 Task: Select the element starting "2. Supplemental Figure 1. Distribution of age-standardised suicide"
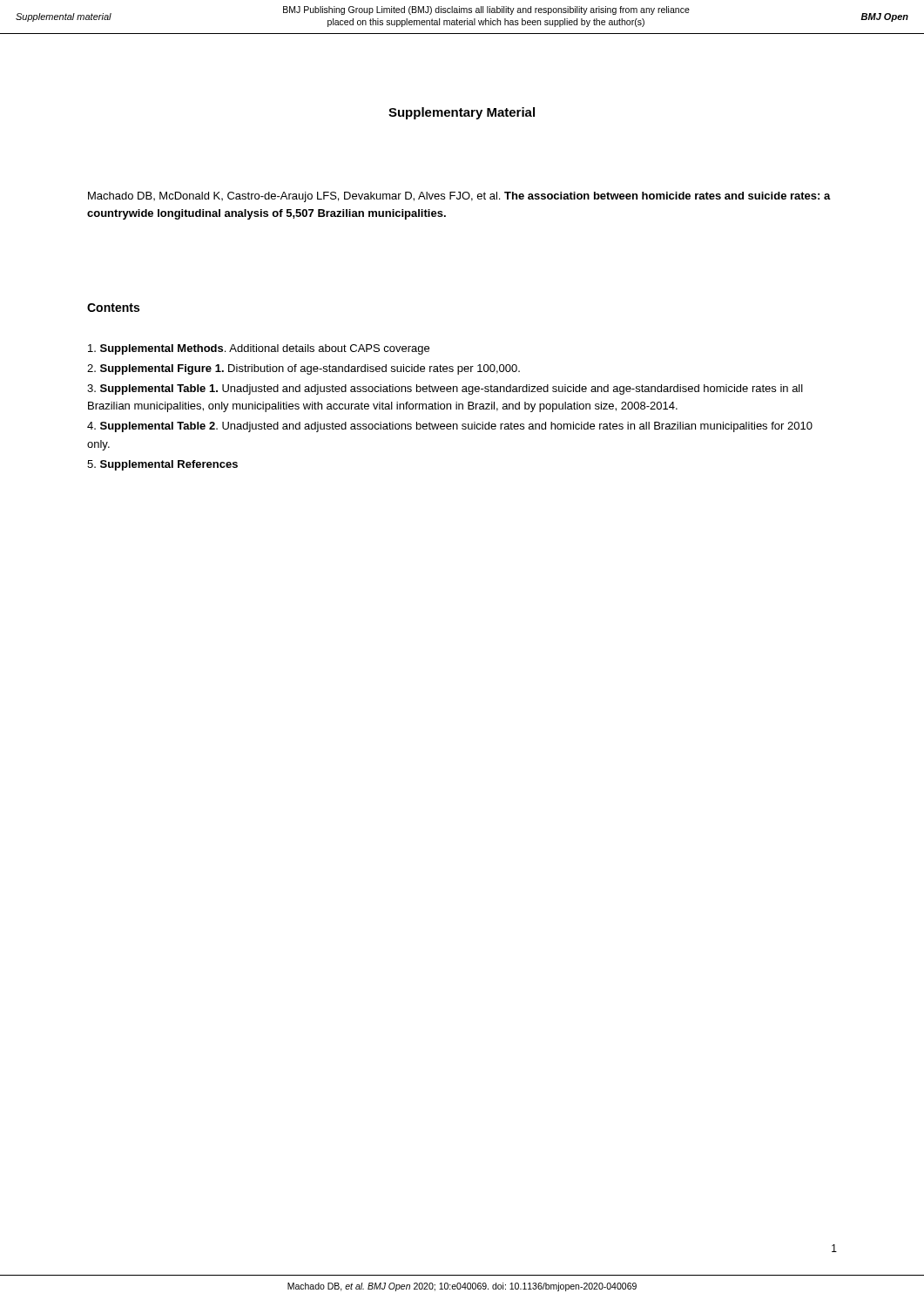[x=462, y=369]
